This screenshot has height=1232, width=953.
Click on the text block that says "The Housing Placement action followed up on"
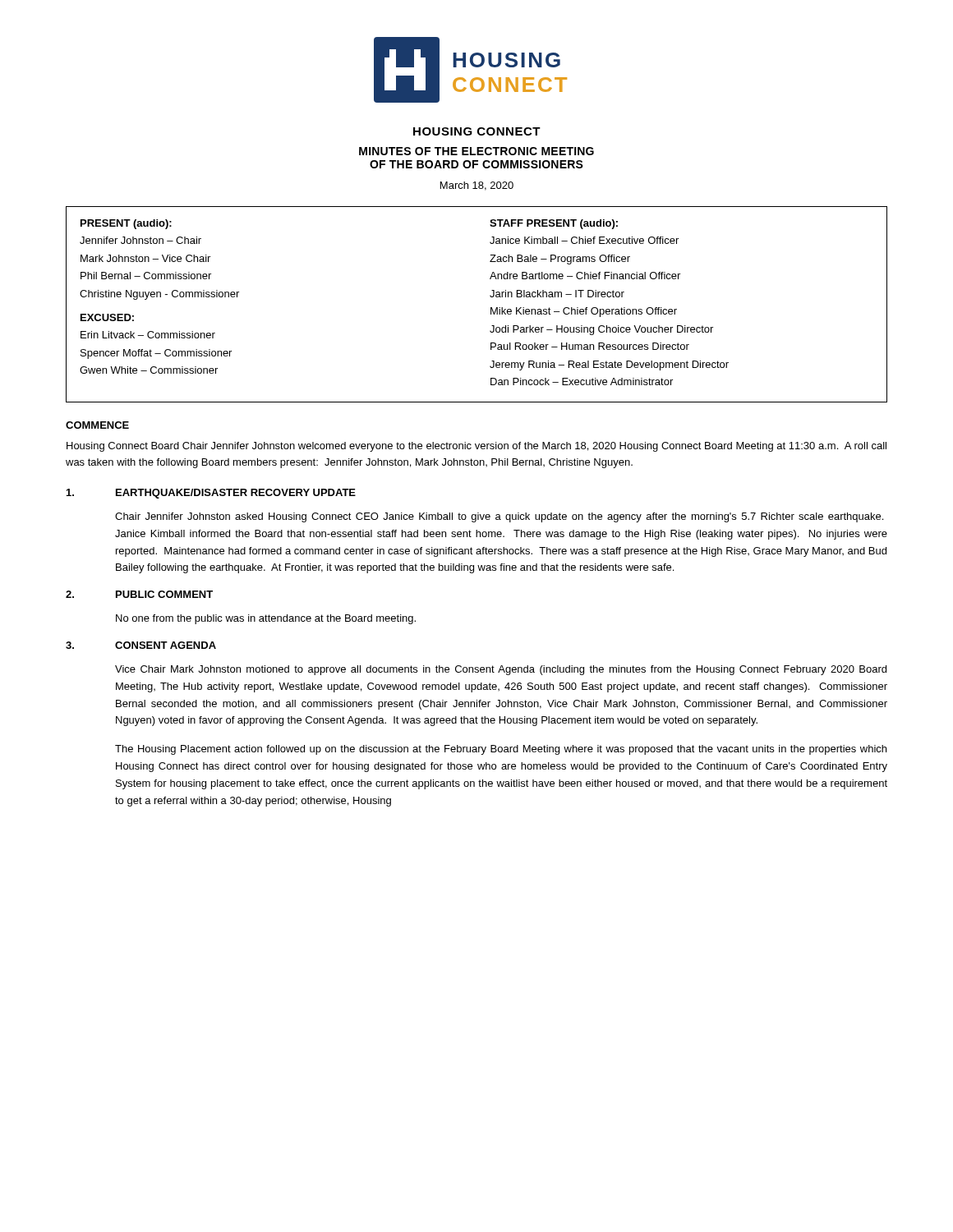pos(501,774)
